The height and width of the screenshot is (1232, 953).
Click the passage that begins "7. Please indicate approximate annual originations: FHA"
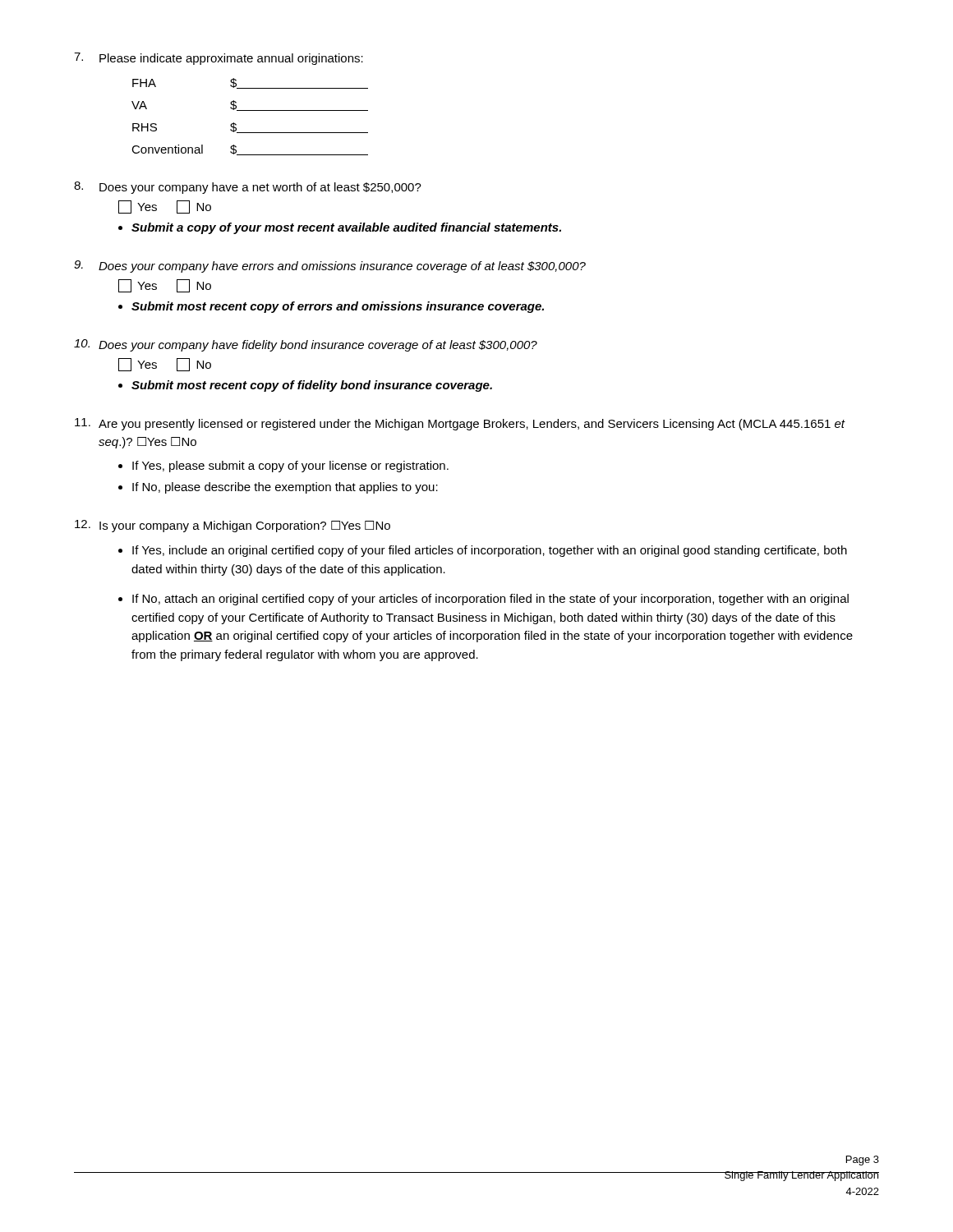point(219,59)
